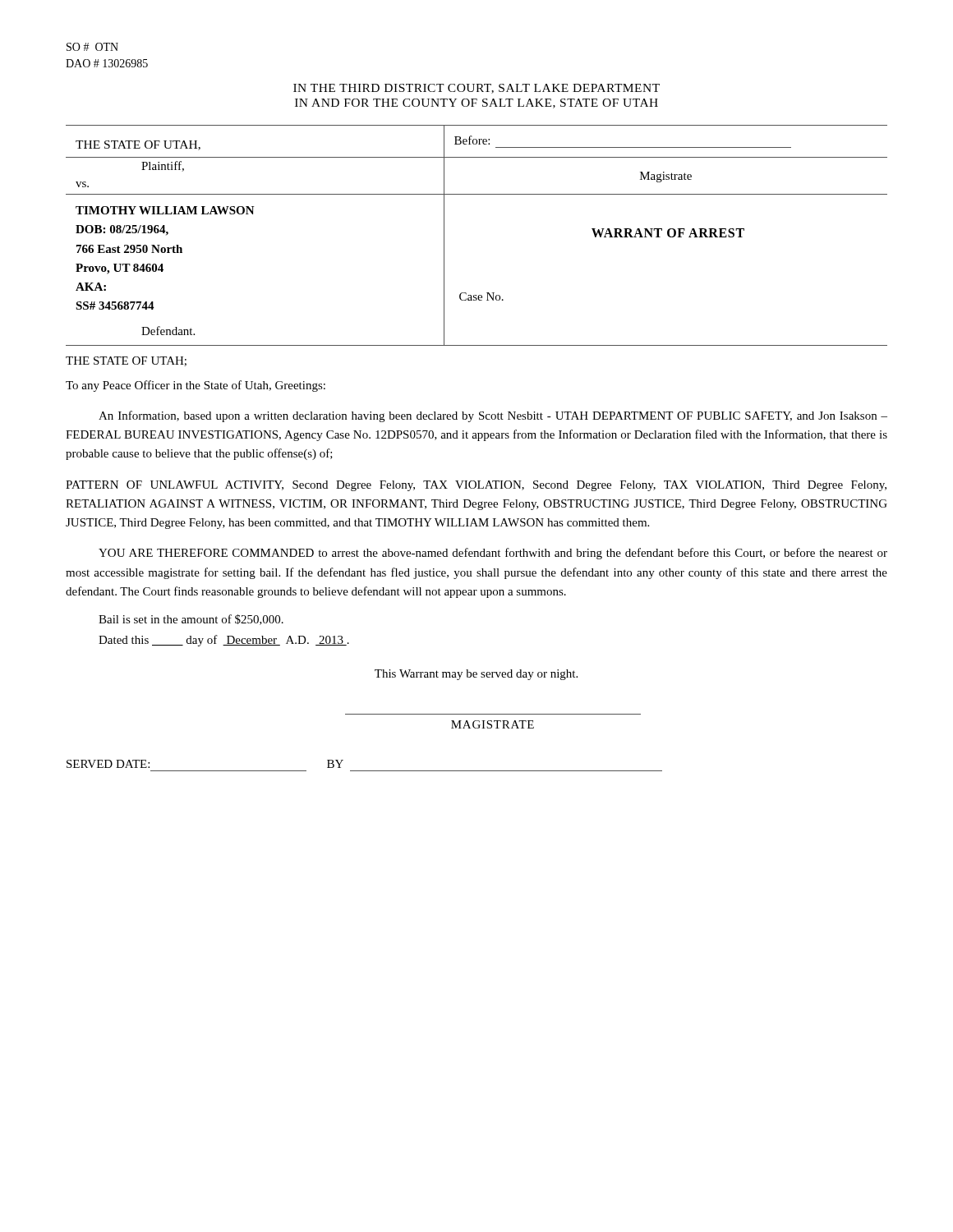The width and height of the screenshot is (953, 1232).
Task: Find the table that mentions "THE STATE OF"
Action: [476, 235]
